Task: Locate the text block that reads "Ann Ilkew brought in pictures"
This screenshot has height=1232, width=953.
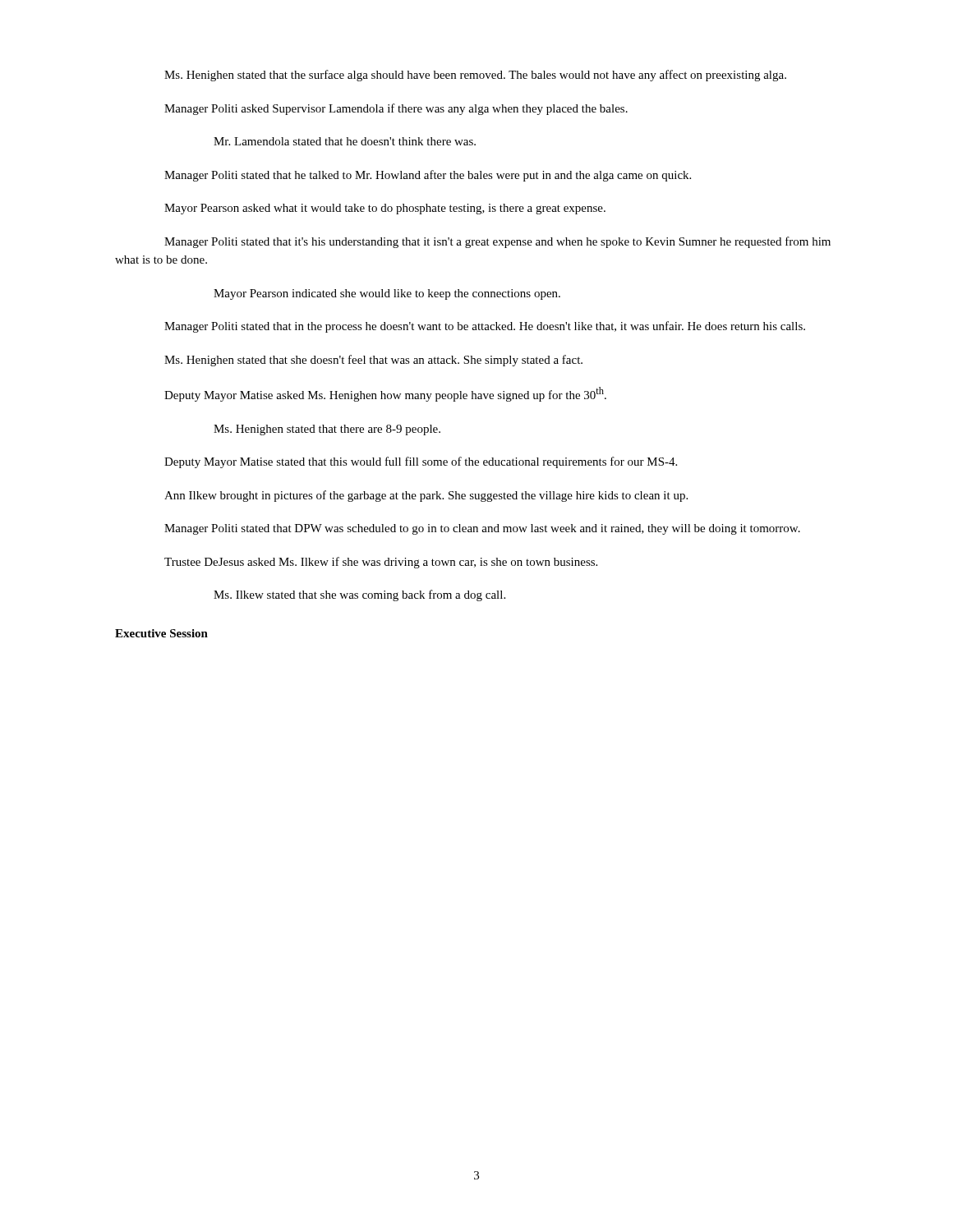Action: 426,495
